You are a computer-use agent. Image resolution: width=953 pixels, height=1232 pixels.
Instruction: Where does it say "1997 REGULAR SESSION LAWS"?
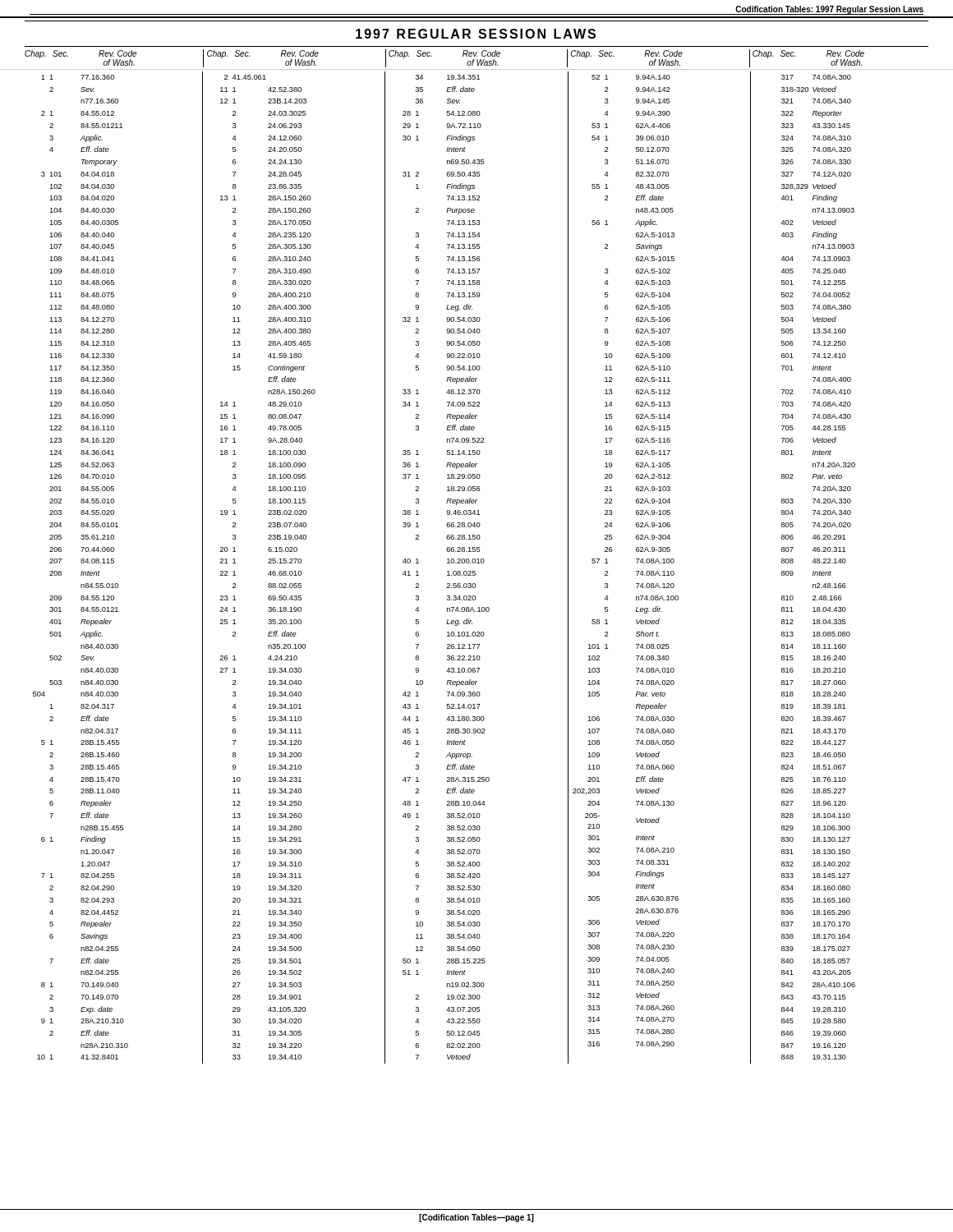click(x=476, y=34)
